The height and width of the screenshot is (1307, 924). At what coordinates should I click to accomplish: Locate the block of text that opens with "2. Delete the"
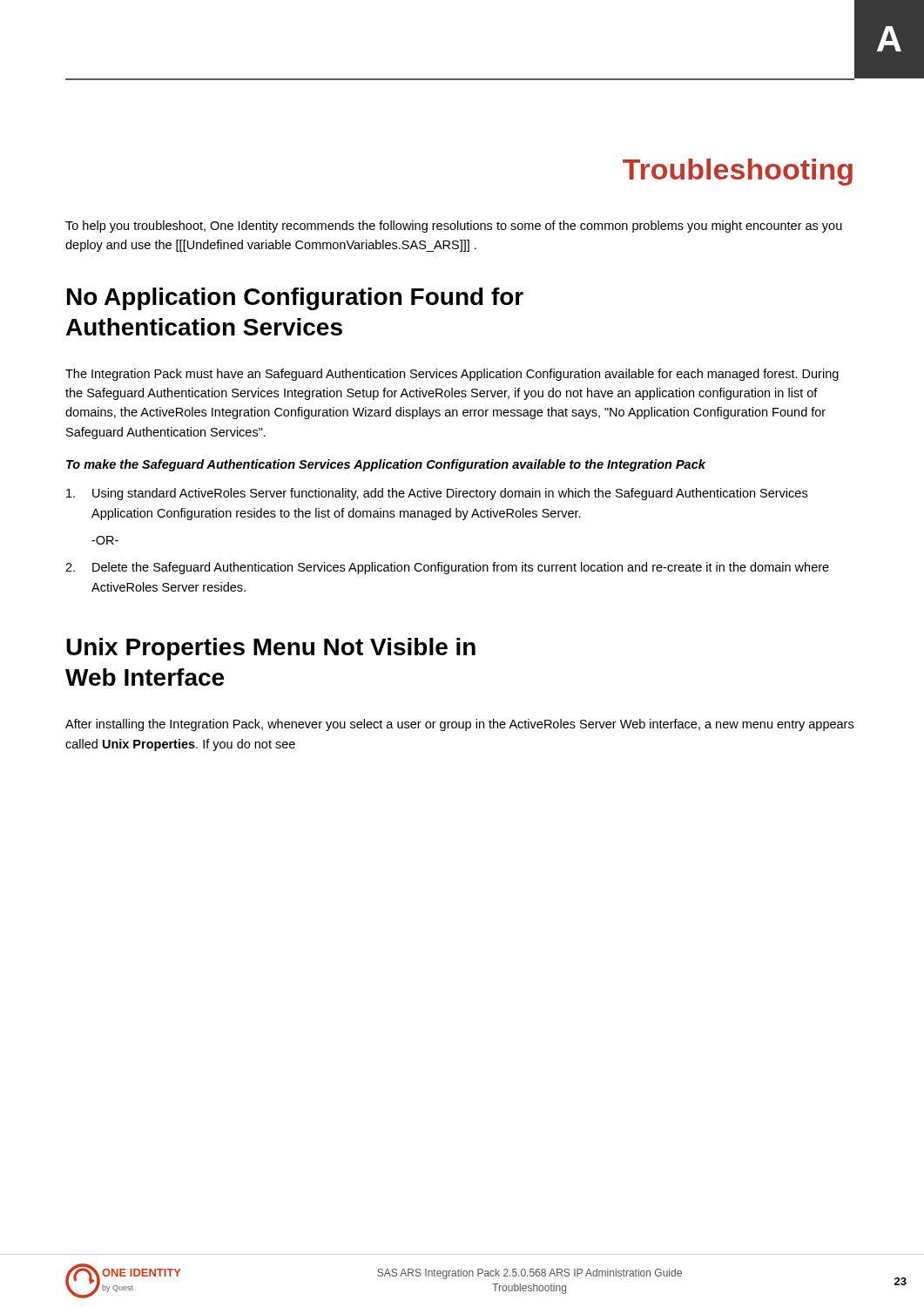click(447, 576)
